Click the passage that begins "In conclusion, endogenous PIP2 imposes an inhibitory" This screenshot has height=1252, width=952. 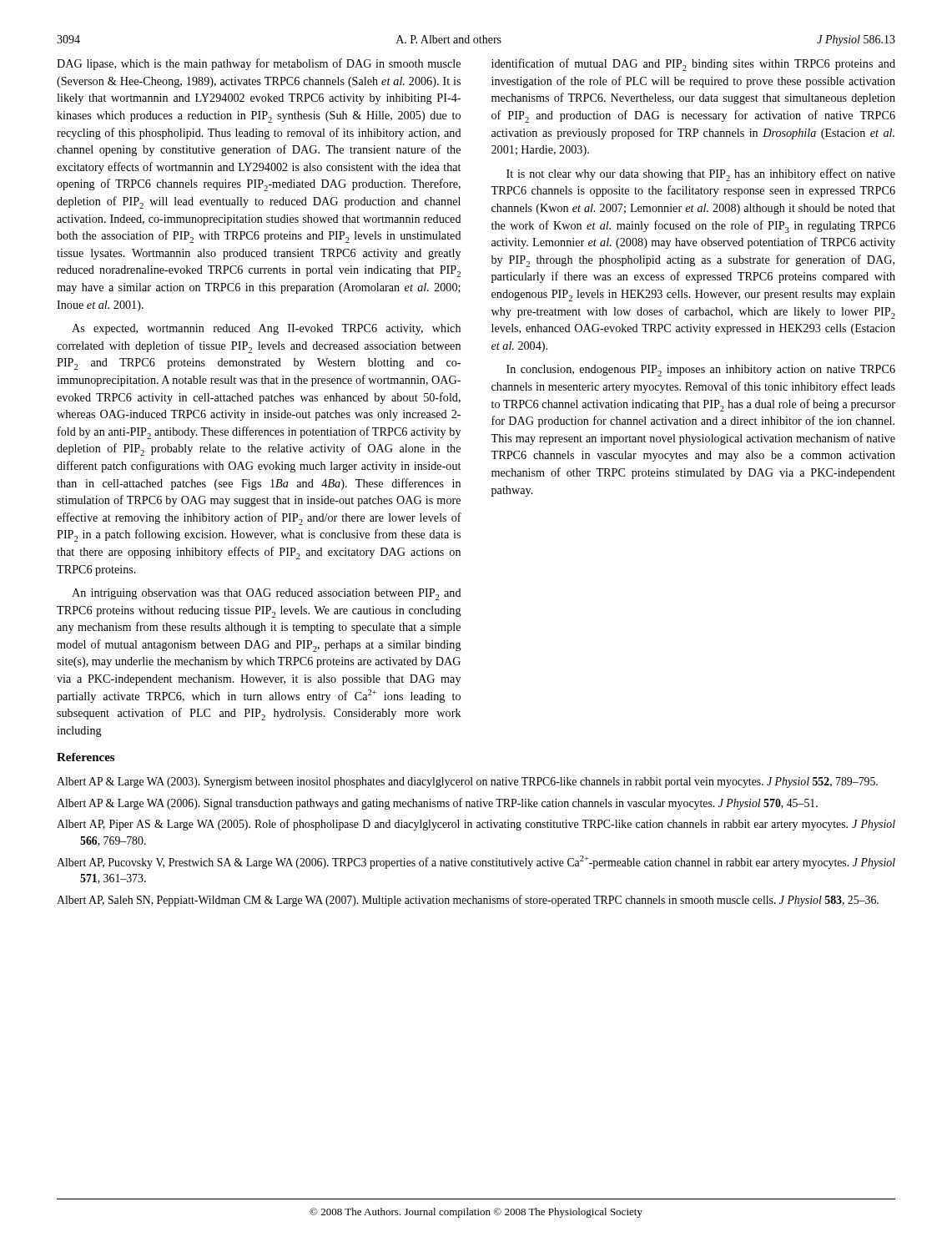pos(693,430)
